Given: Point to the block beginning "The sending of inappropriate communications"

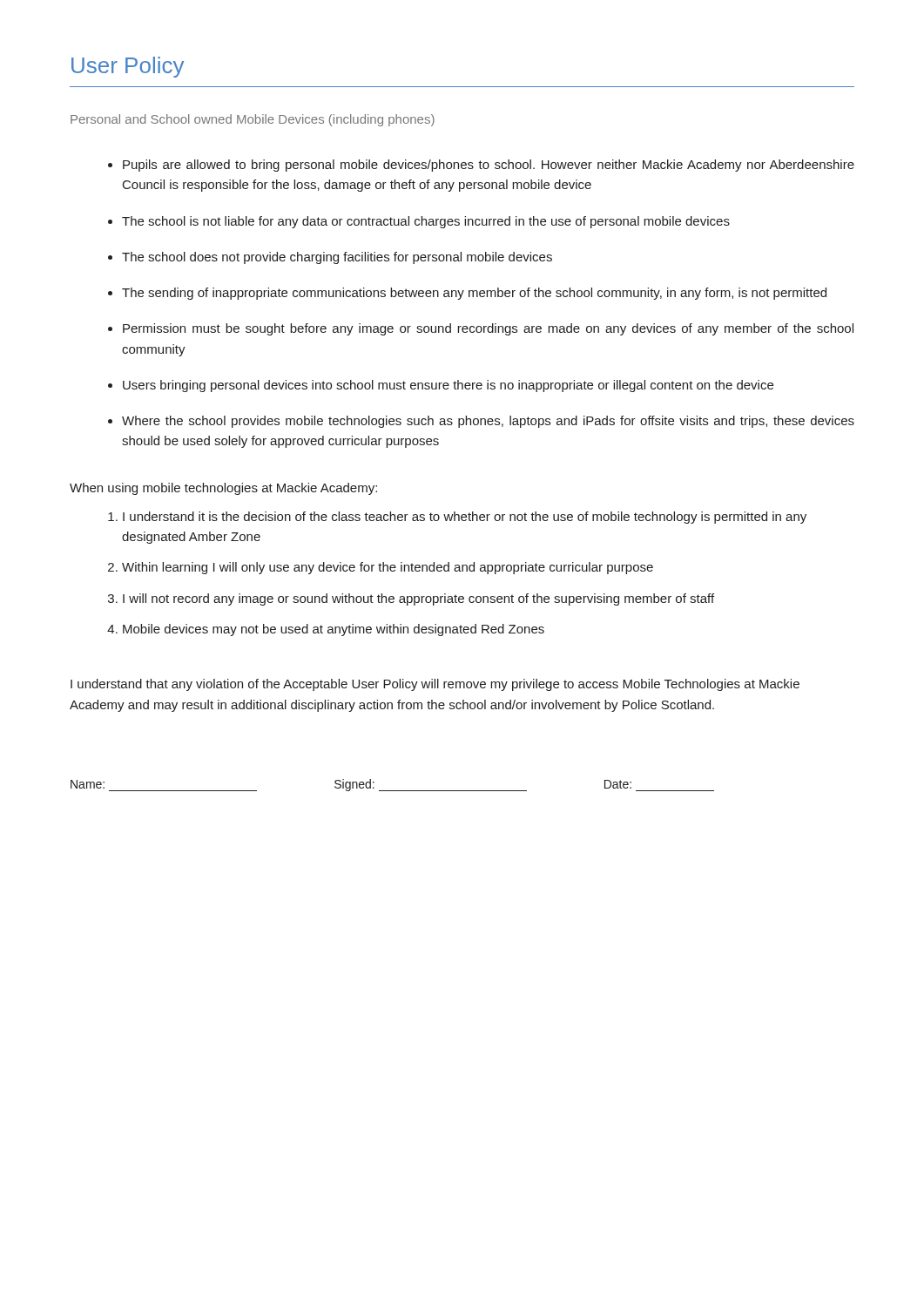Looking at the screenshot, I should (475, 292).
